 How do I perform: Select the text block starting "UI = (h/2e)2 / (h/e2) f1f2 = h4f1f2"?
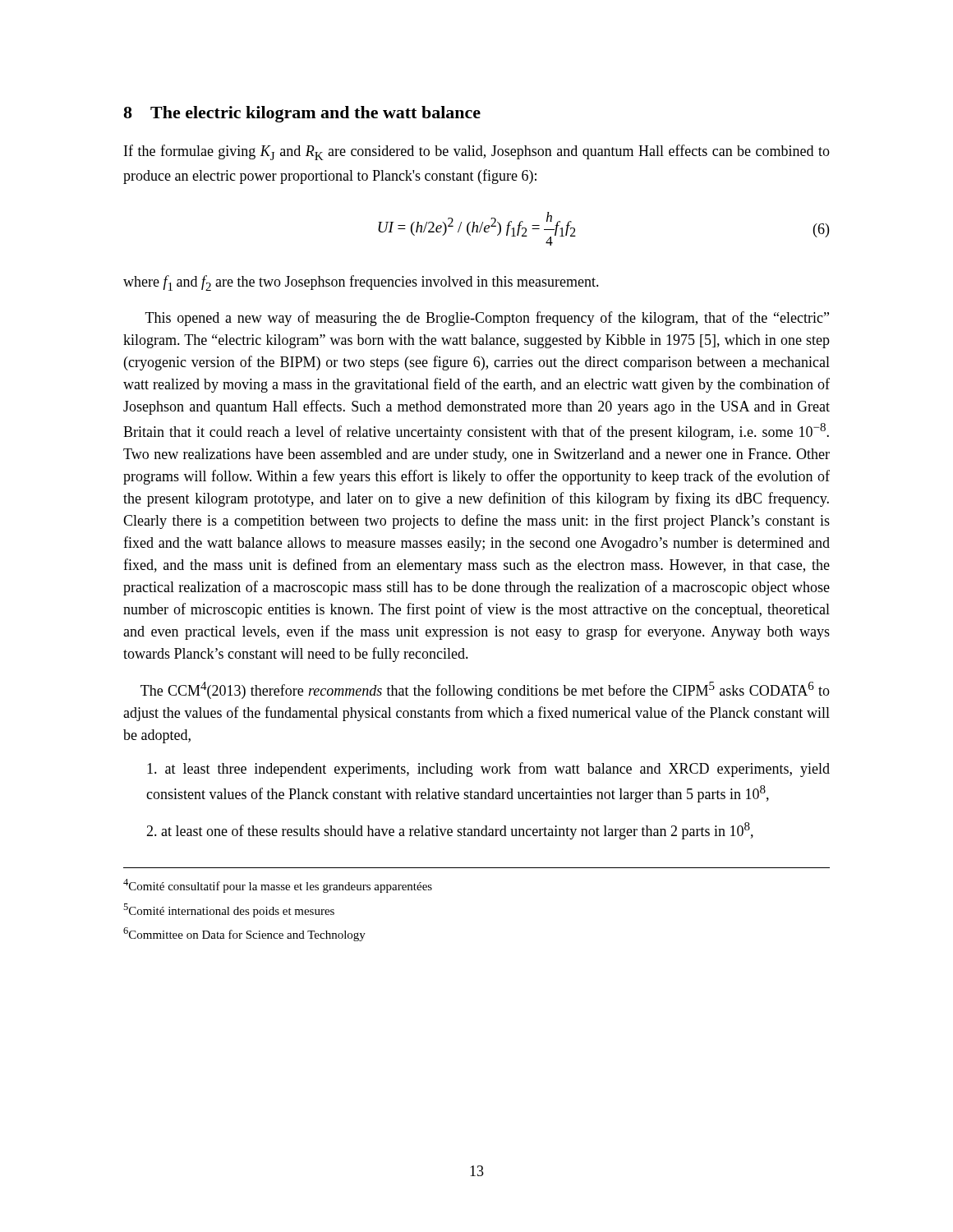(468, 229)
